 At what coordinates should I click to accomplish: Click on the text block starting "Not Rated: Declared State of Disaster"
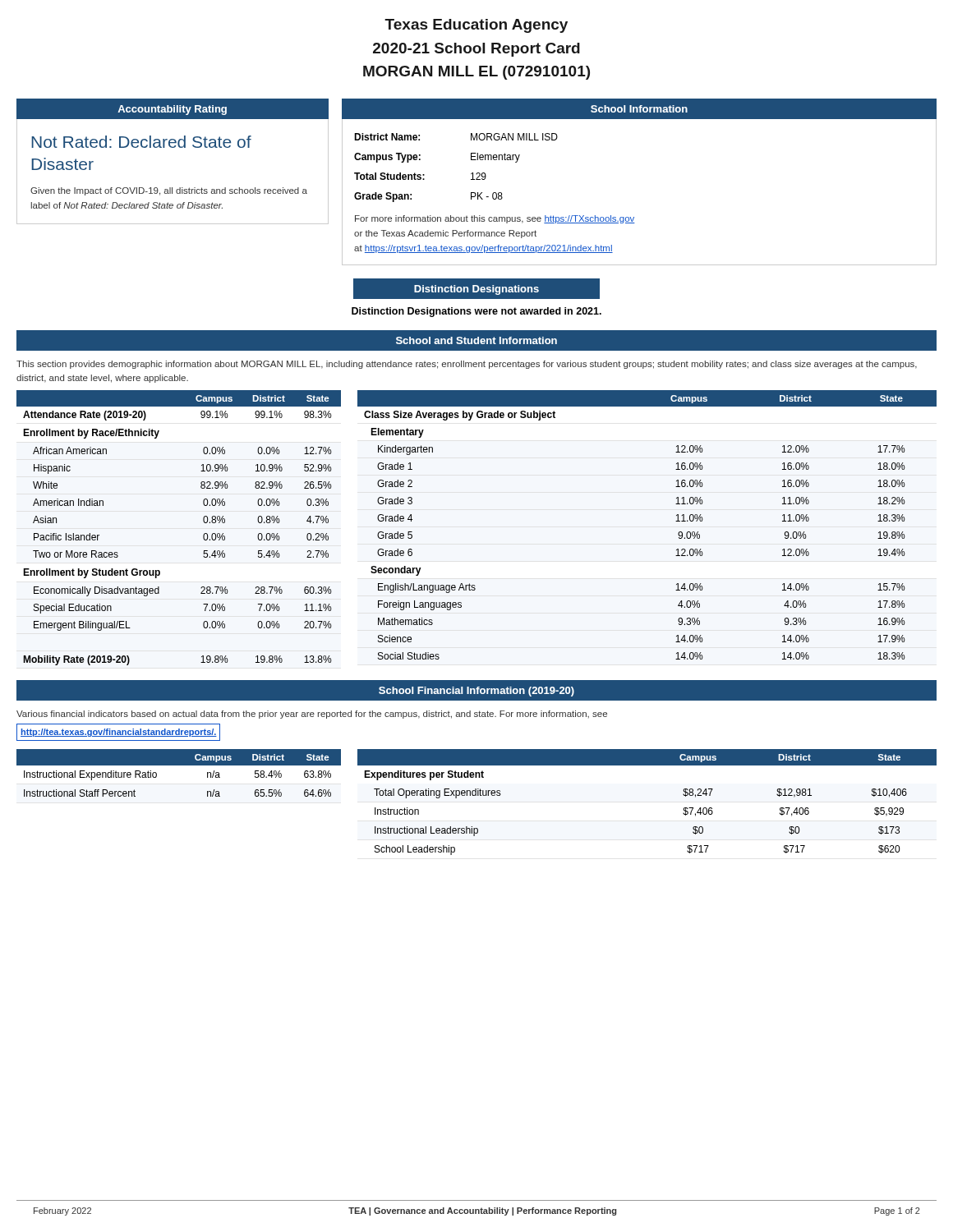(x=141, y=152)
